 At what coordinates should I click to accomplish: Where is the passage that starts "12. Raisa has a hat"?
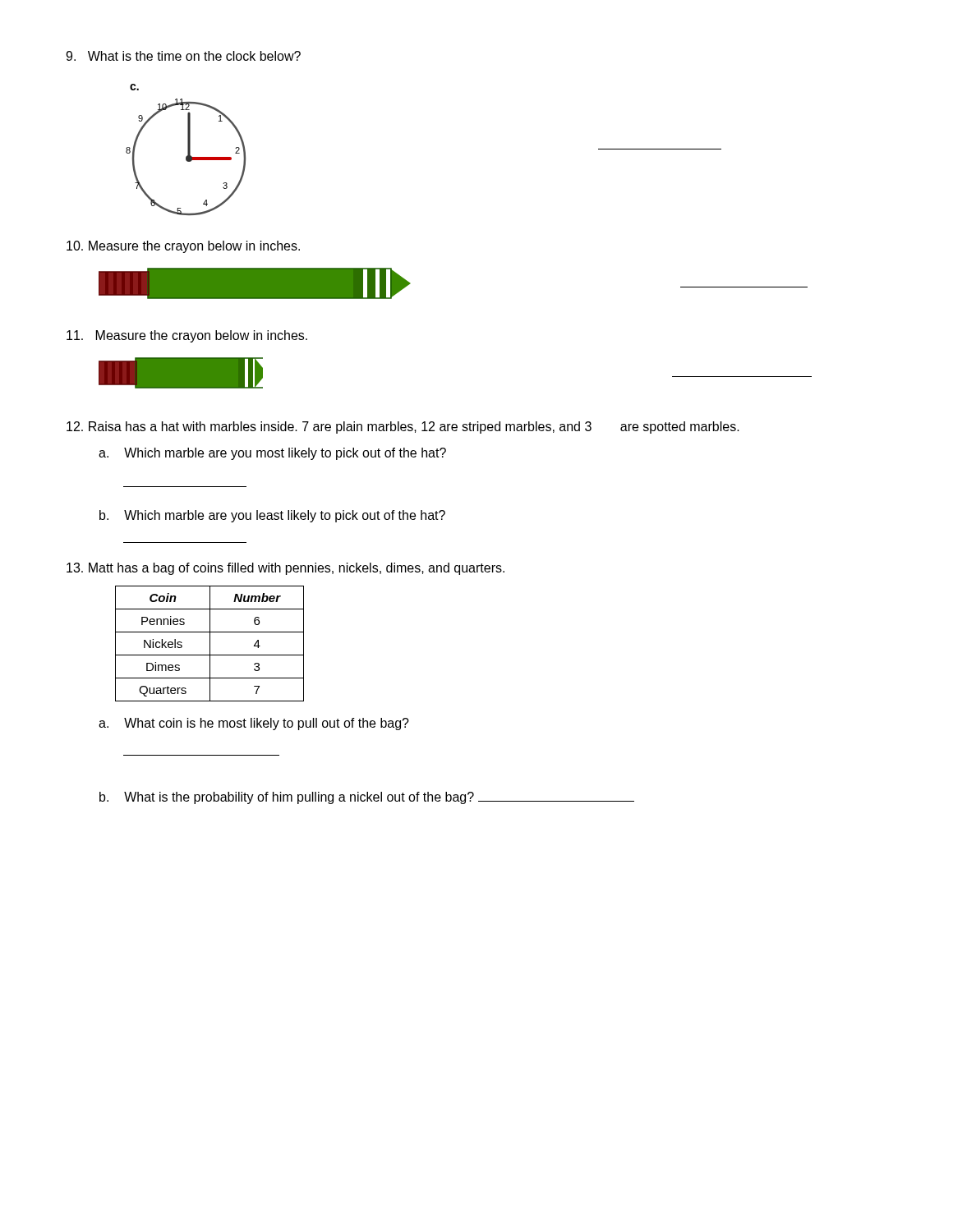click(403, 427)
